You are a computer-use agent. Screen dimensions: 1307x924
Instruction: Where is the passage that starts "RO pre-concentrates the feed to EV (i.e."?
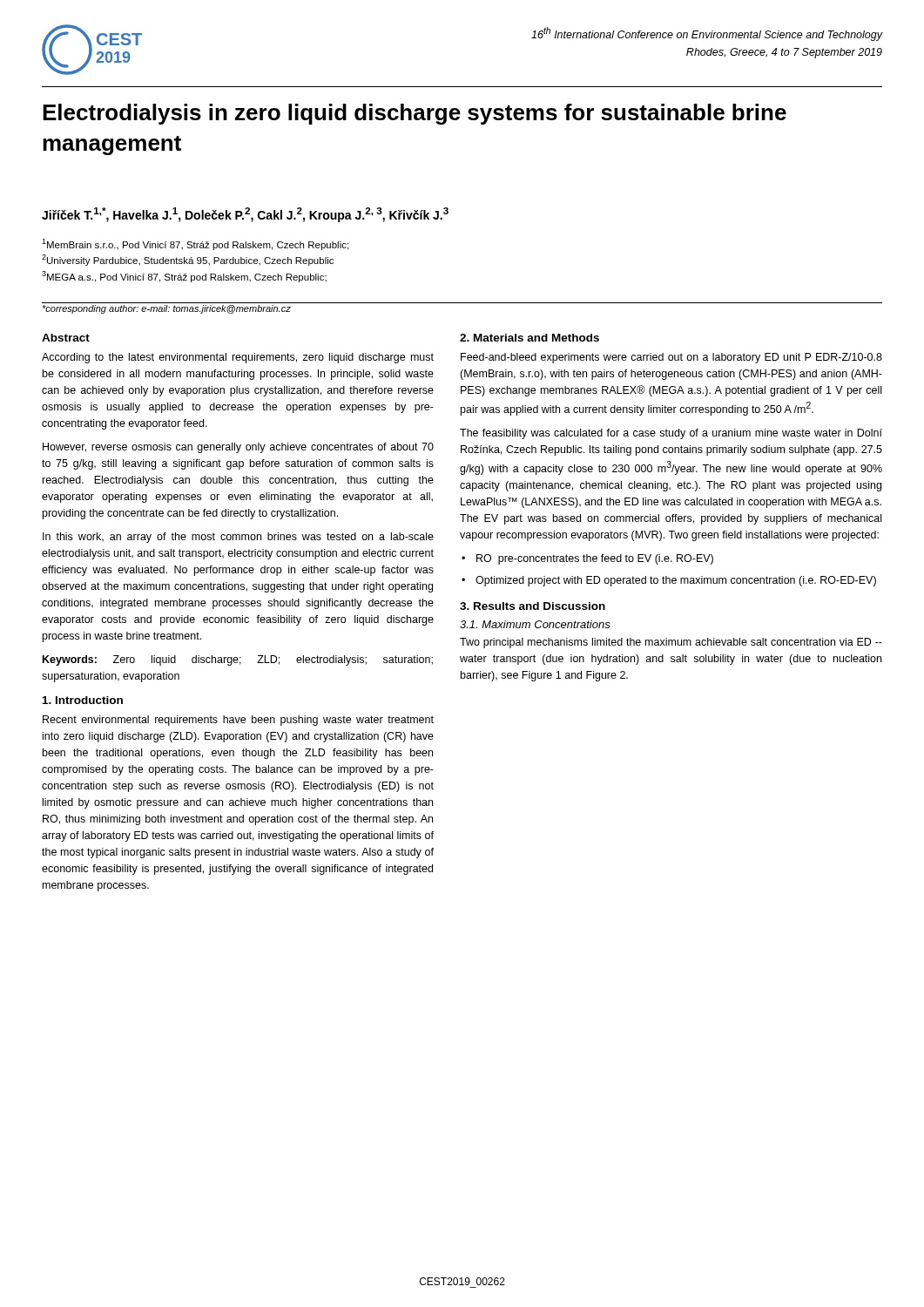[595, 559]
